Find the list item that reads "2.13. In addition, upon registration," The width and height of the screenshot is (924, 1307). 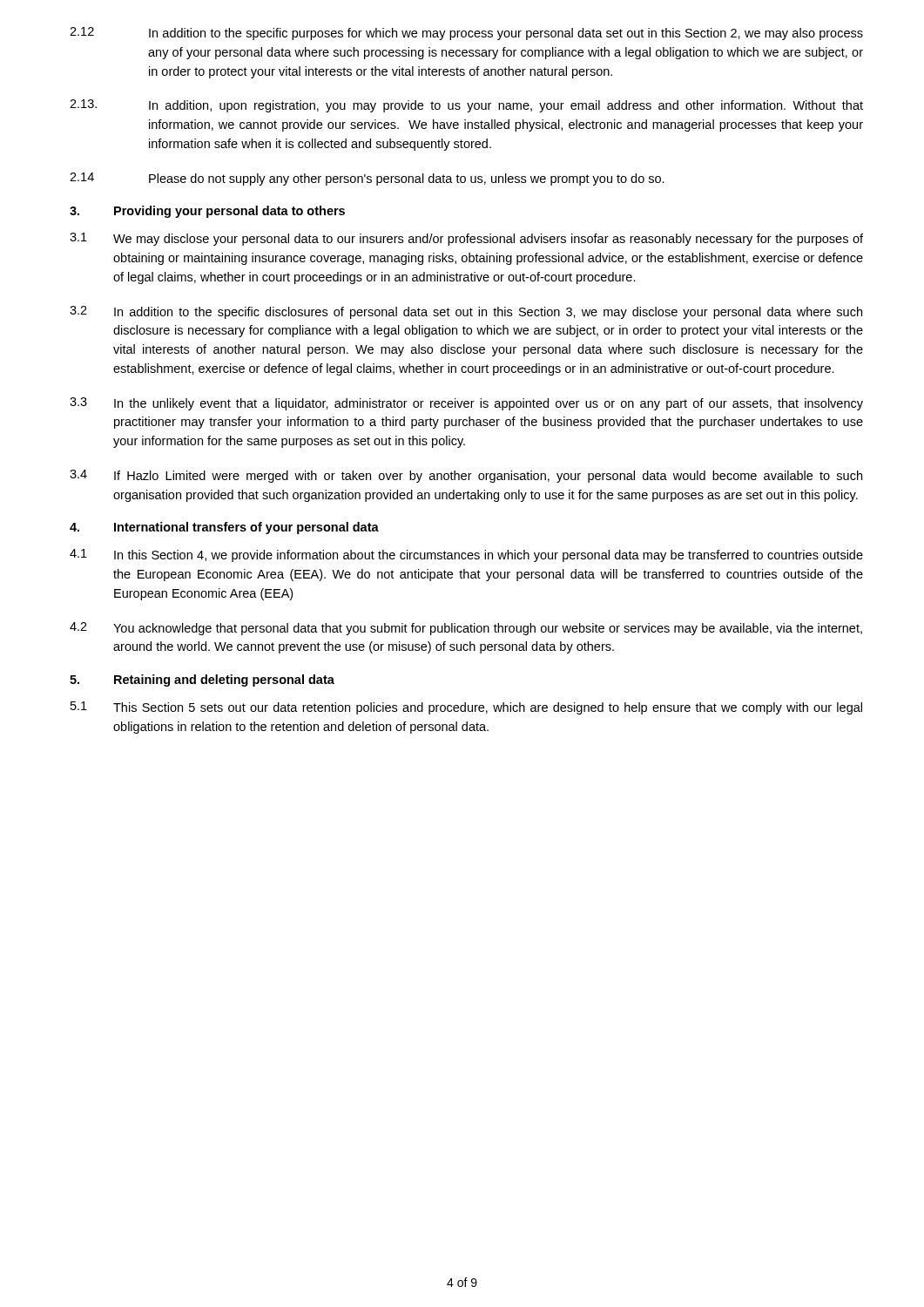click(466, 125)
